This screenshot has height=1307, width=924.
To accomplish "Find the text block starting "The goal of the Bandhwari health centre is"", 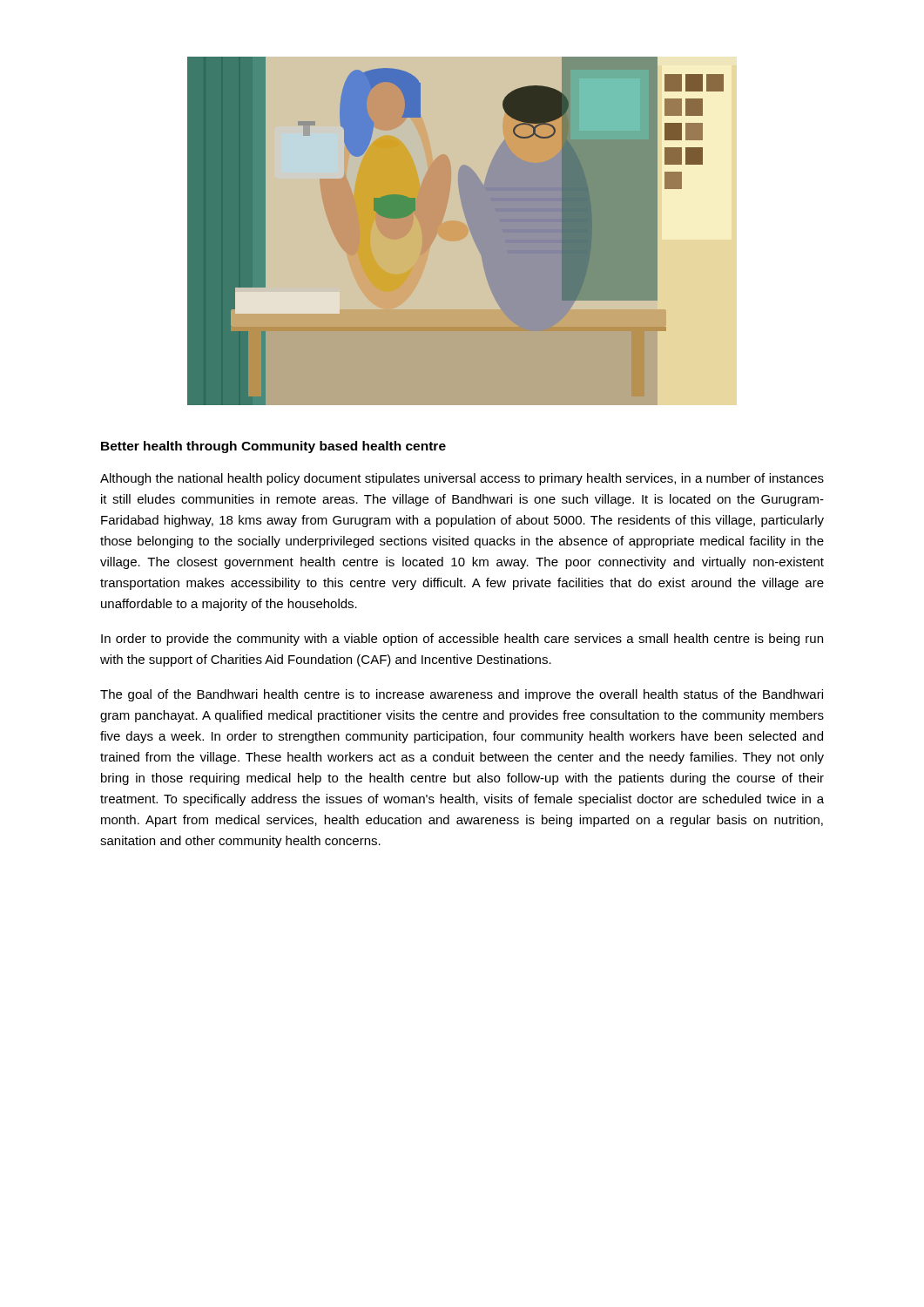I will click(462, 767).
